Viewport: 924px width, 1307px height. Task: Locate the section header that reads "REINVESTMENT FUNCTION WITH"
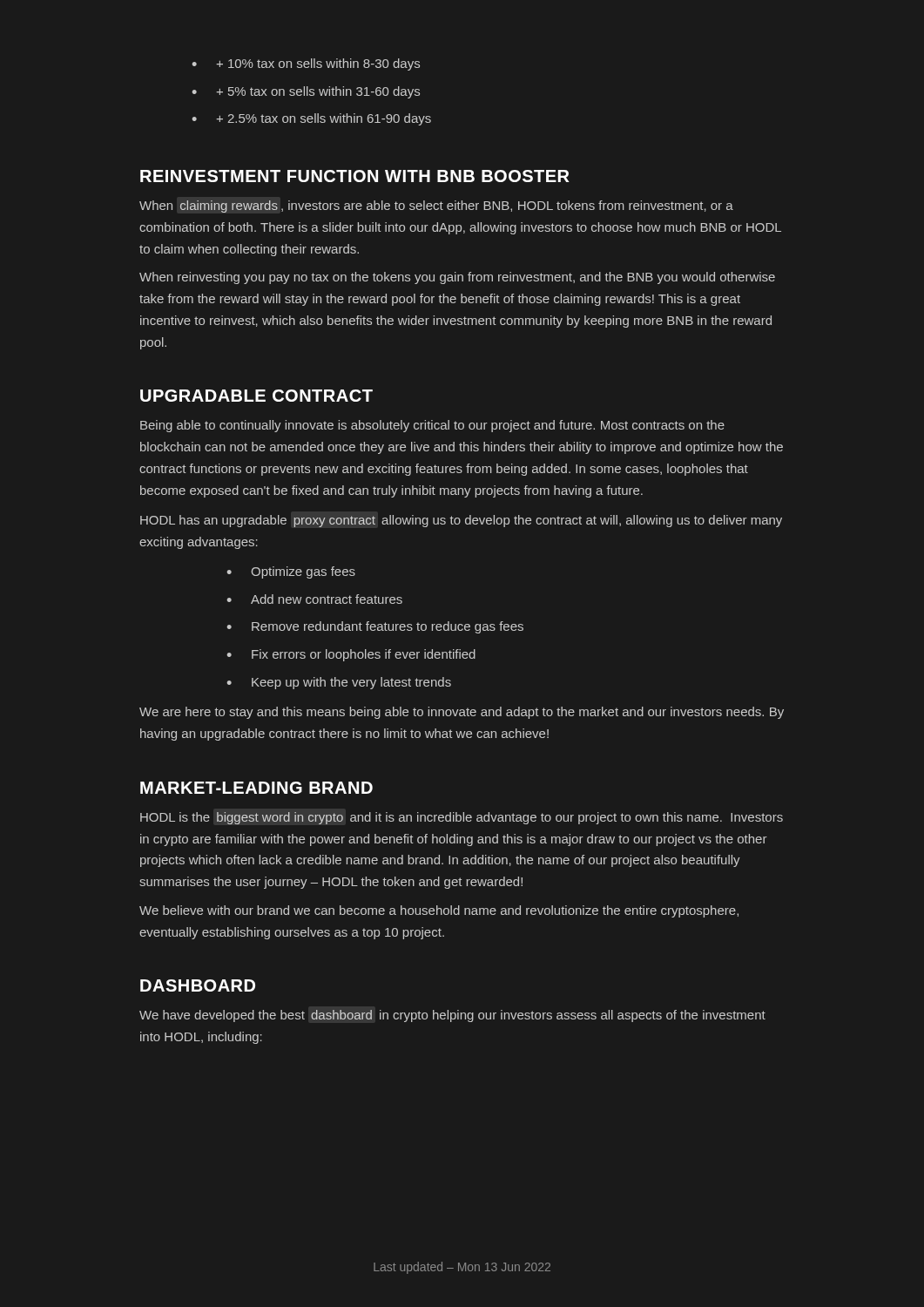pos(355,176)
